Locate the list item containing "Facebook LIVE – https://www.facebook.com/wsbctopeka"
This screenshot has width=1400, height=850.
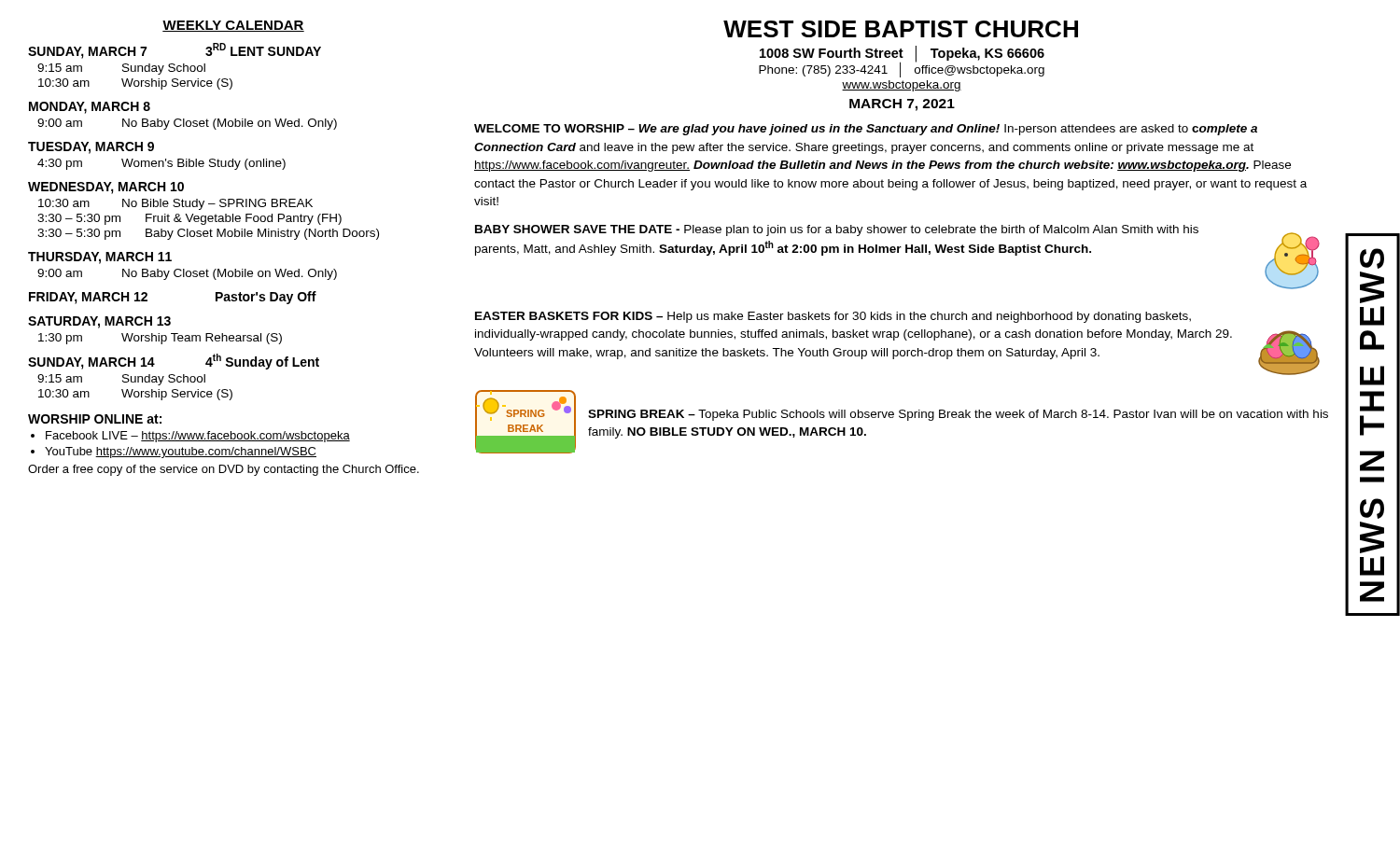pyautogui.click(x=197, y=436)
